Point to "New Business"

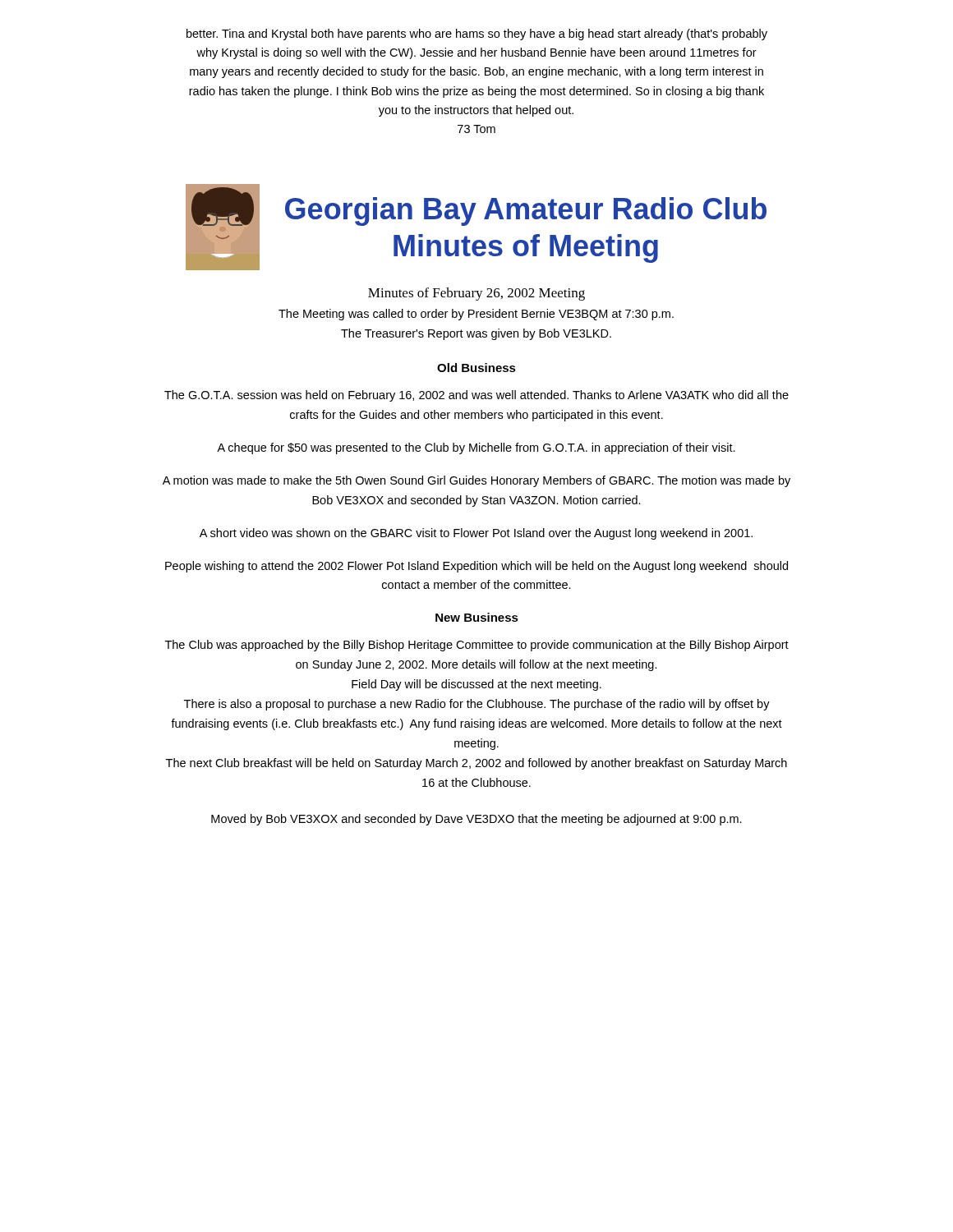pyautogui.click(x=476, y=618)
